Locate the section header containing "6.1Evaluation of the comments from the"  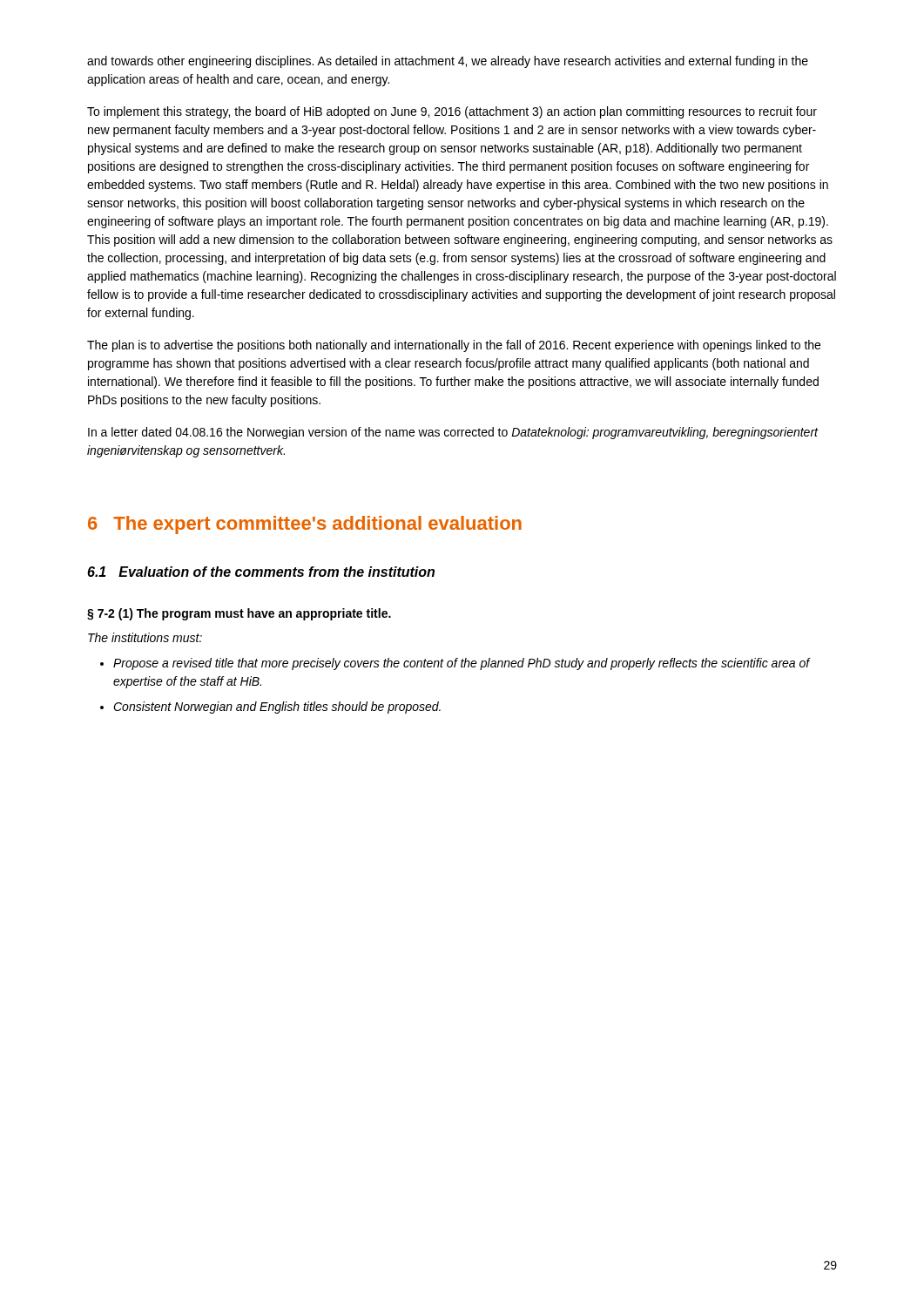point(261,572)
